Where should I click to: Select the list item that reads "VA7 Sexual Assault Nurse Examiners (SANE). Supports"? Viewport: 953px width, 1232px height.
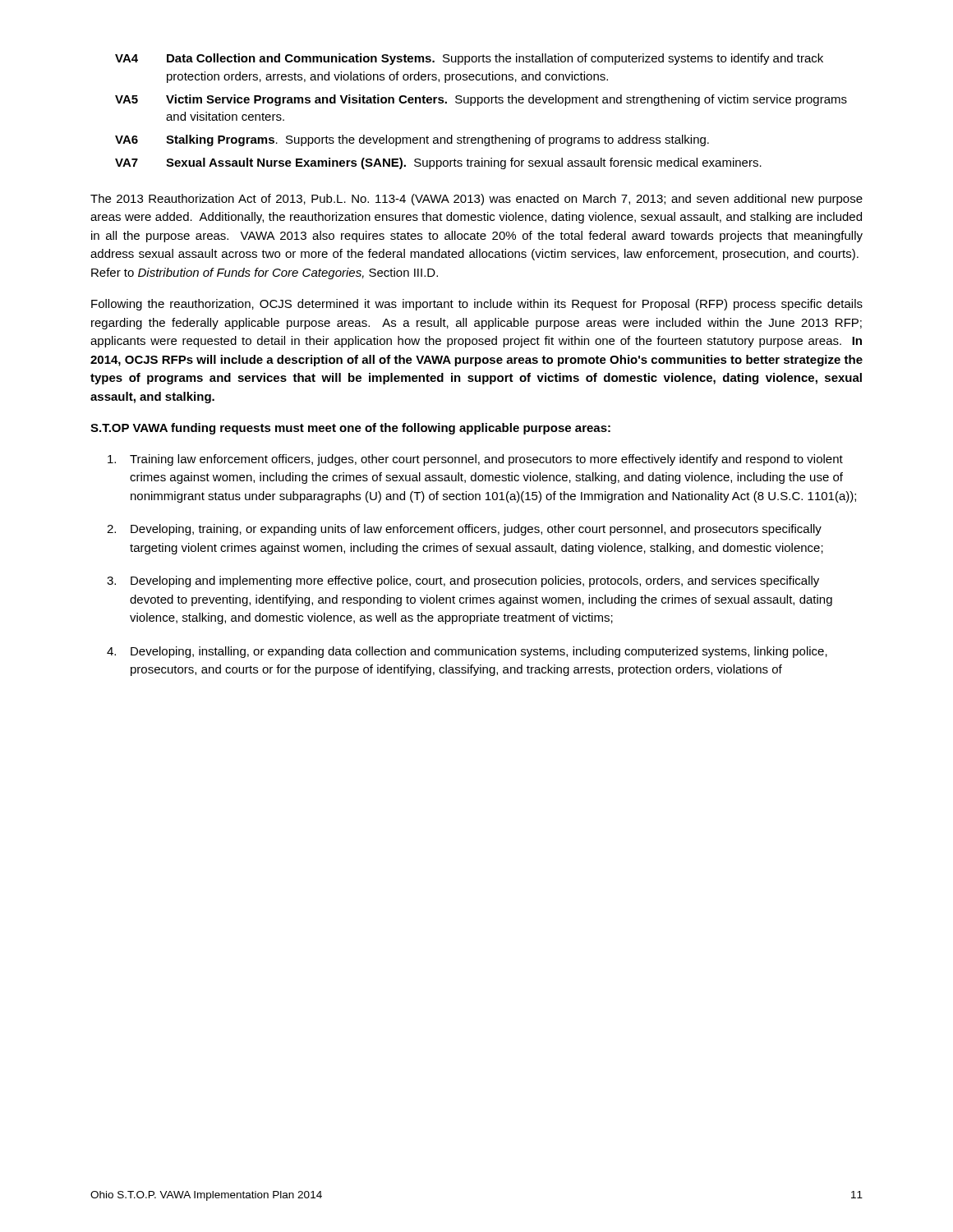(489, 162)
